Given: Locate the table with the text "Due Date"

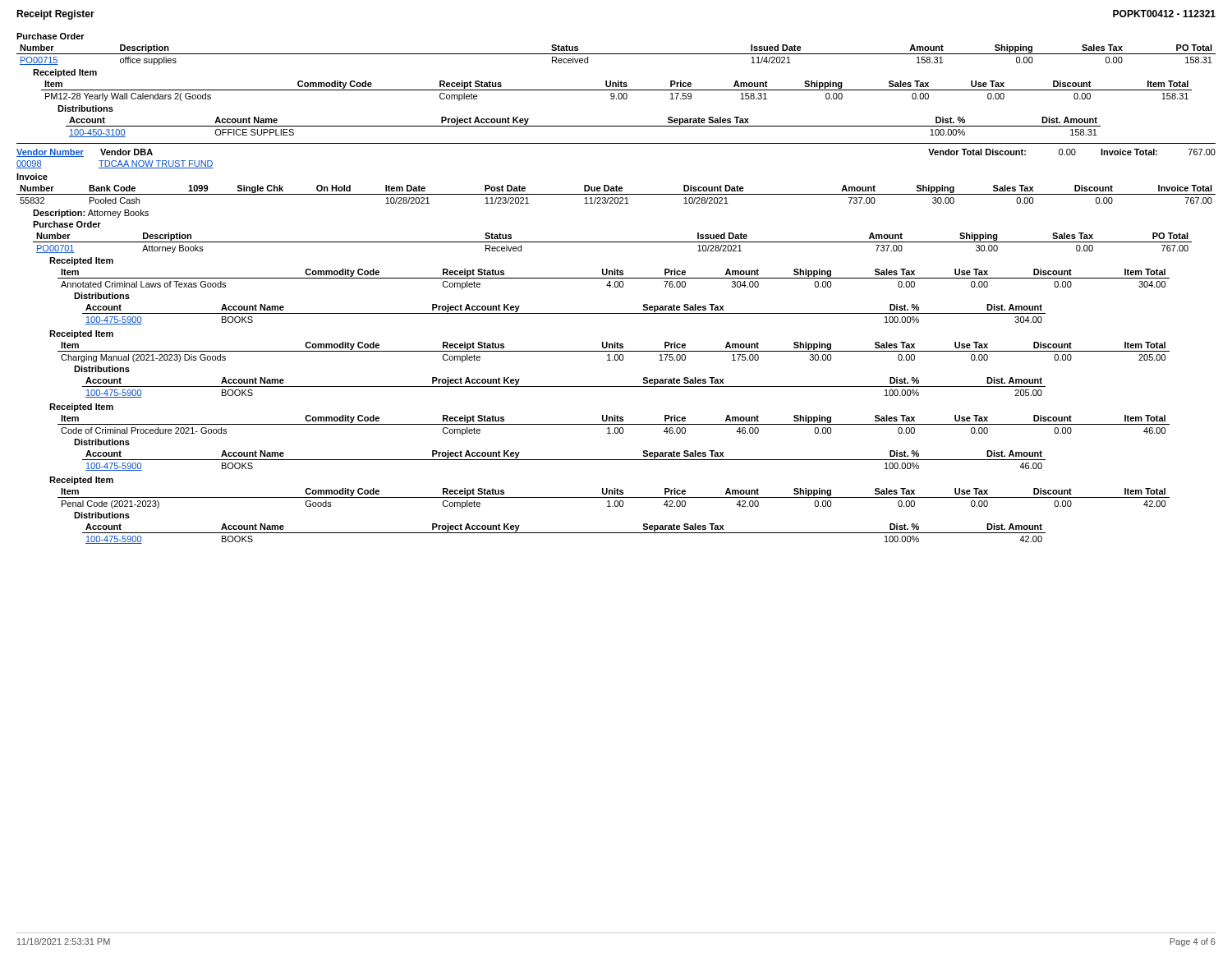Looking at the screenshot, I should point(616,194).
